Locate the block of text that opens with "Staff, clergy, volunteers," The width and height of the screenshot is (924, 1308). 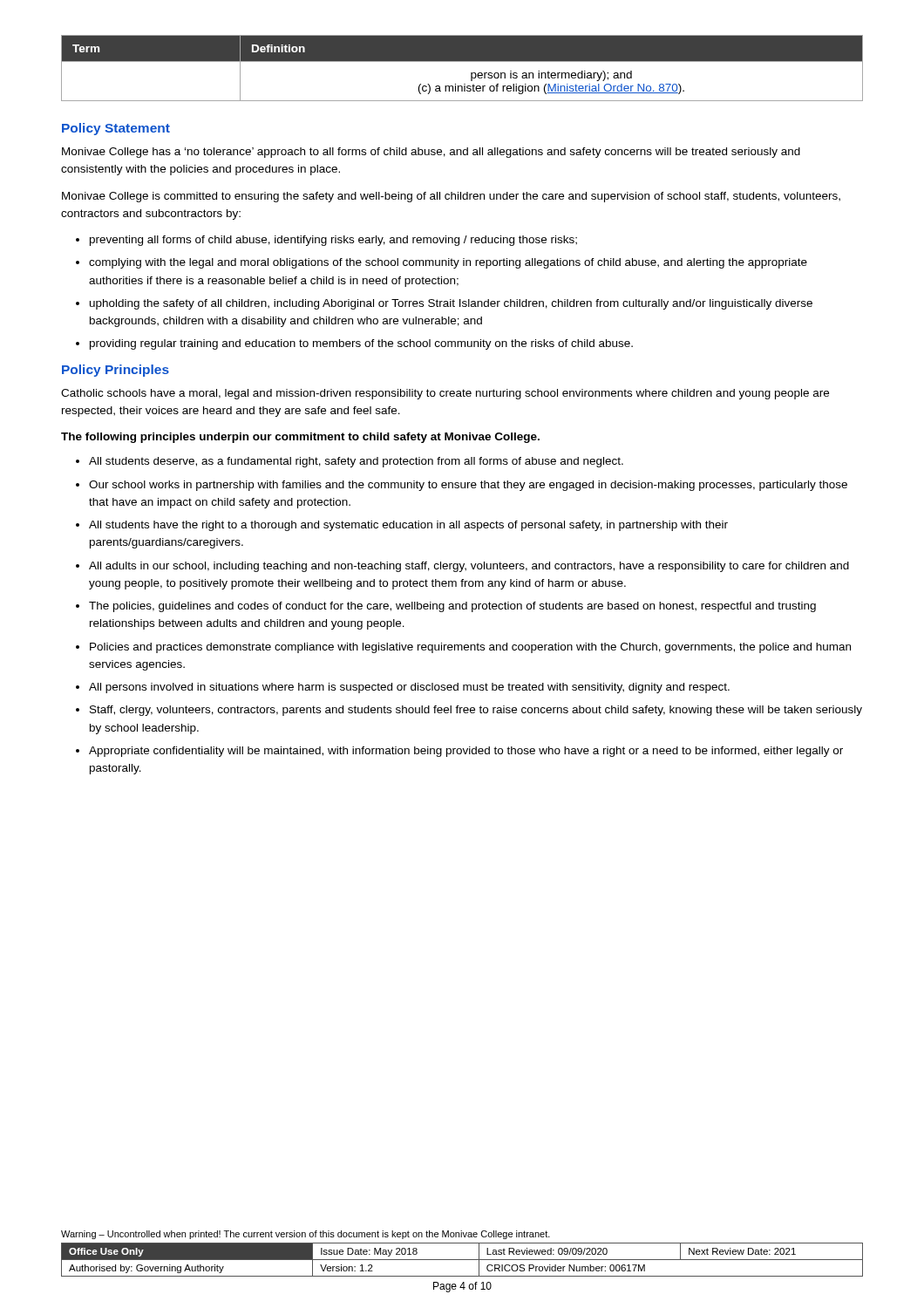pyautogui.click(x=475, y=718)
